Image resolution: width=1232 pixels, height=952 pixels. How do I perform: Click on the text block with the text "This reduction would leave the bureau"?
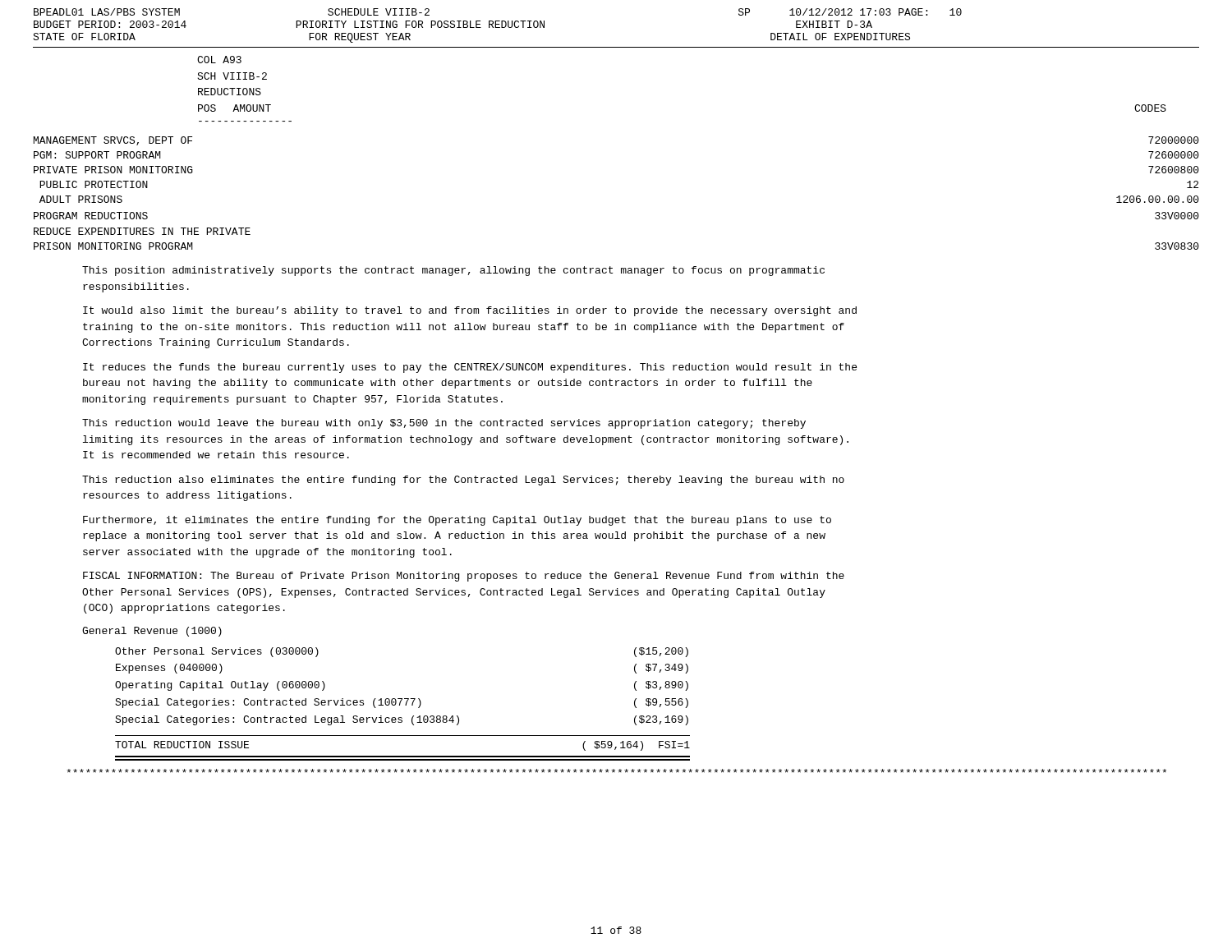point(641,440)
